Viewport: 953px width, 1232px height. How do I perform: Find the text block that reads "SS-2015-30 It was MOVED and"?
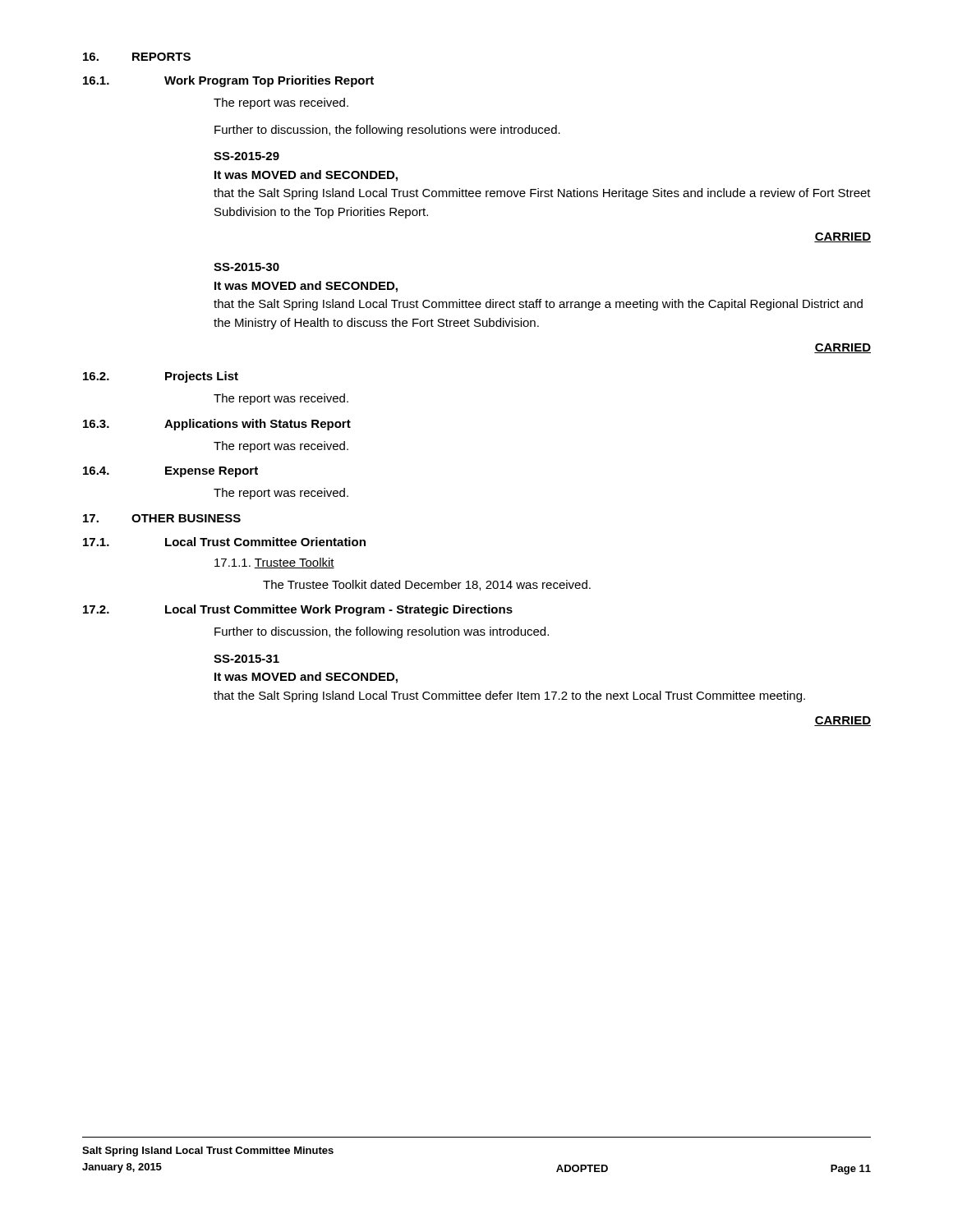(538, 294)
